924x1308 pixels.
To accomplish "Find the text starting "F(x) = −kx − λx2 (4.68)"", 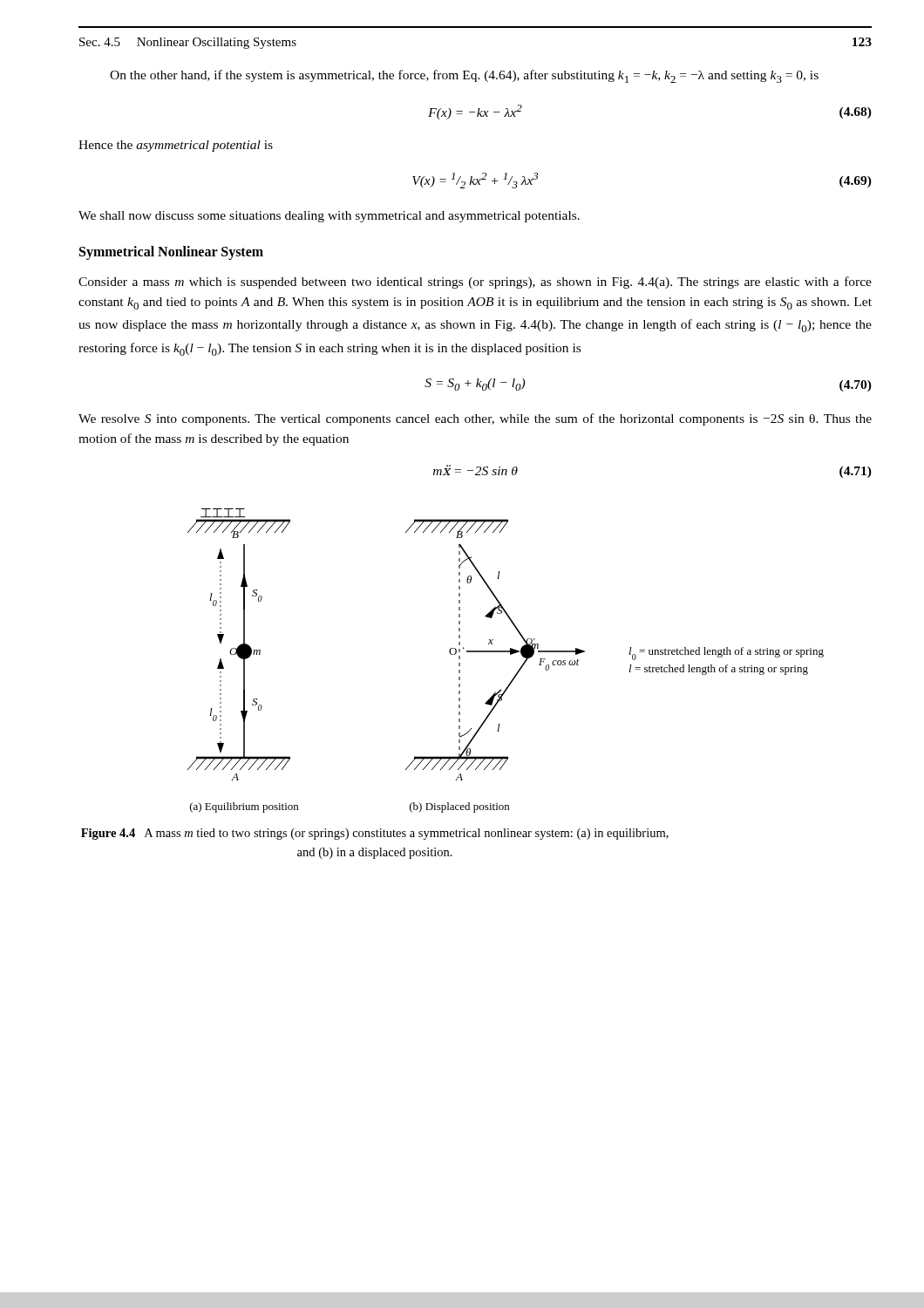I will pos(482,111).
